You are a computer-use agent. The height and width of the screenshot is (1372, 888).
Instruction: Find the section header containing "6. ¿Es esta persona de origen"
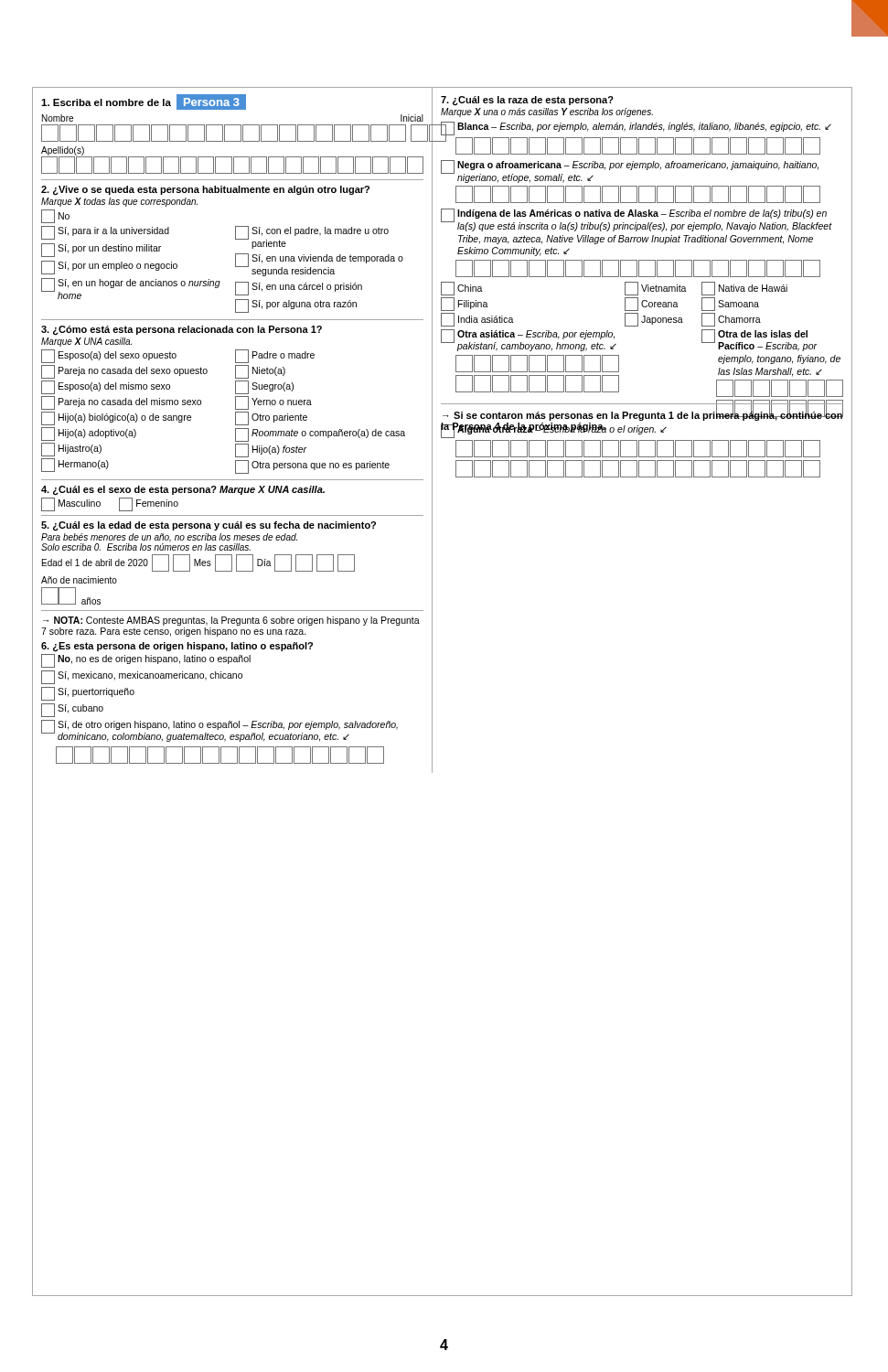(177, 645)
